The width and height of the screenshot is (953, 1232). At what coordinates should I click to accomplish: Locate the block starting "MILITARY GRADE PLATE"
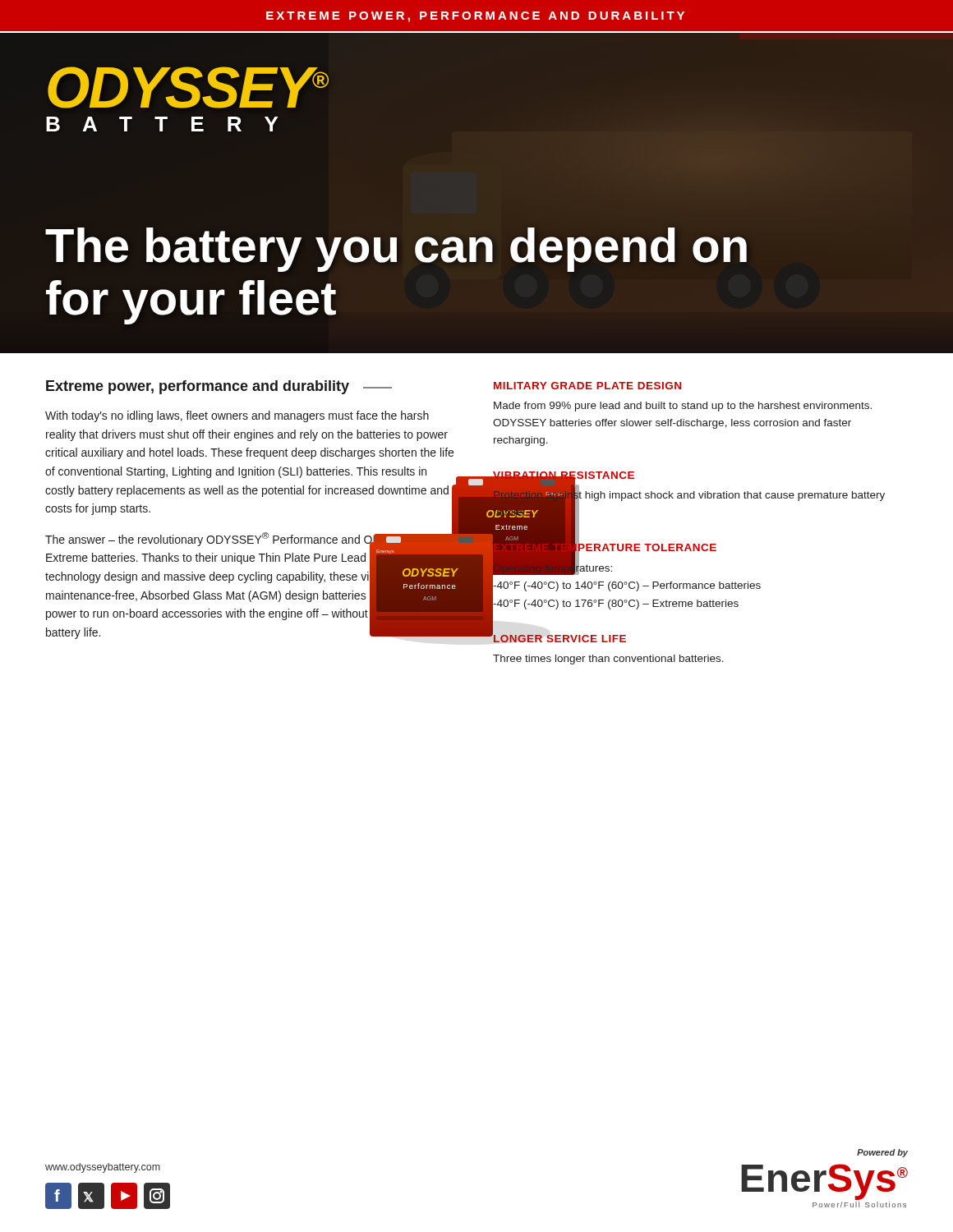588,386
